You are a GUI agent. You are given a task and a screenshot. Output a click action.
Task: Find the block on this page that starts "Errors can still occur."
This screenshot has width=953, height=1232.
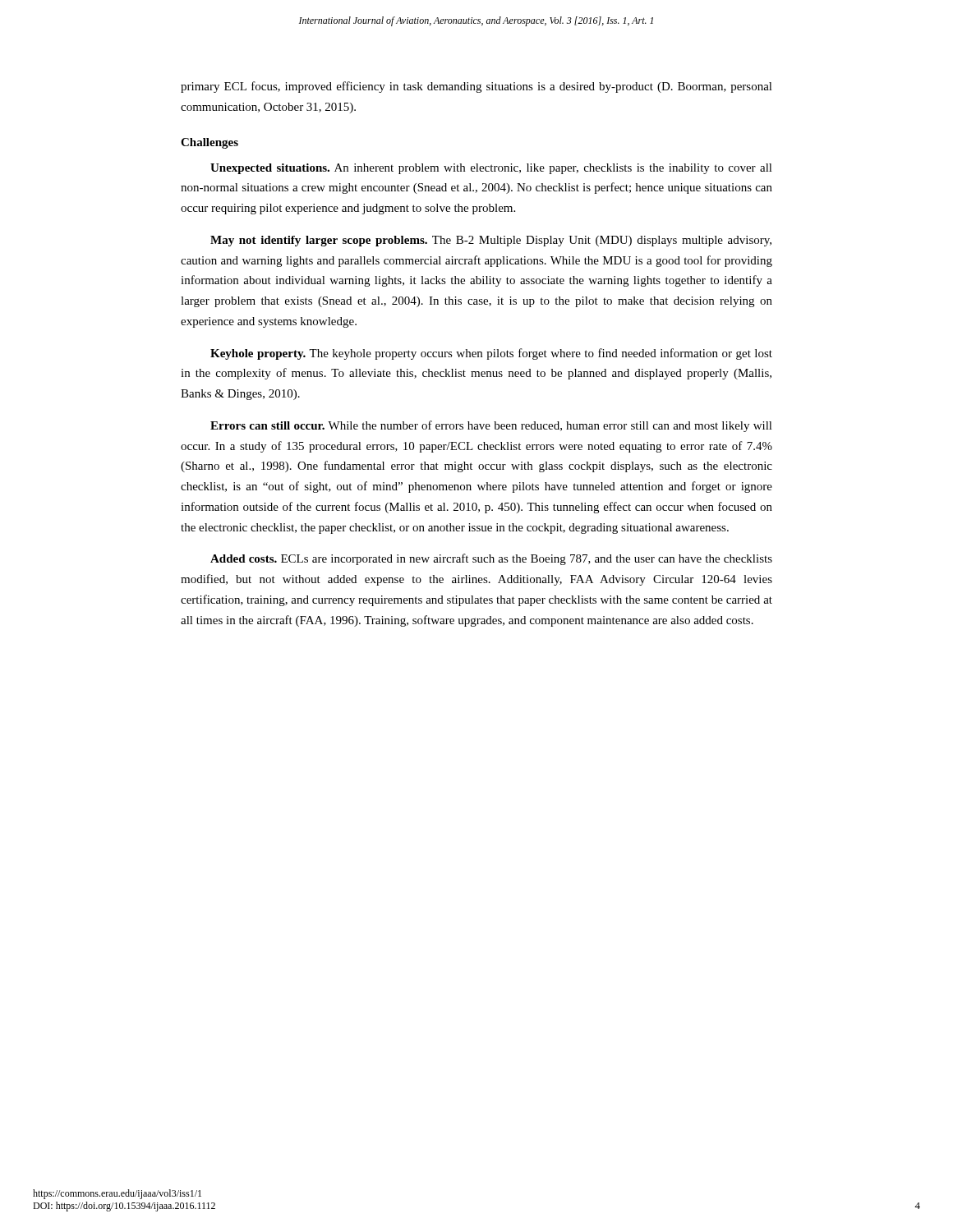tap(476, 476)
